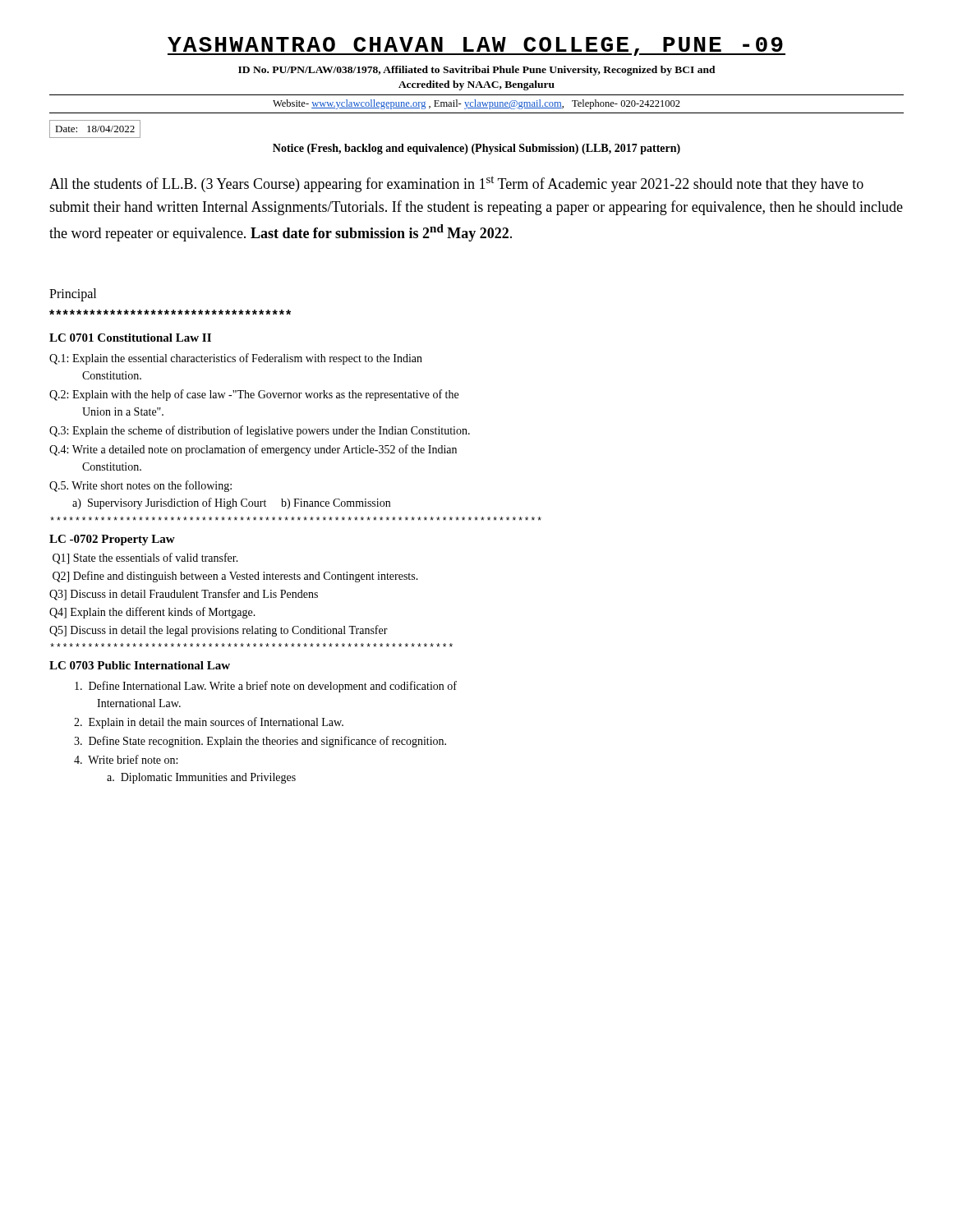Navigate to the block starting "Website- www.yclawcollegepune.org , Email- yclawpune@gmail.com, Telephone- 020-24221002"
This screenshot has height=1232, width=953.
tap(476, 103)
